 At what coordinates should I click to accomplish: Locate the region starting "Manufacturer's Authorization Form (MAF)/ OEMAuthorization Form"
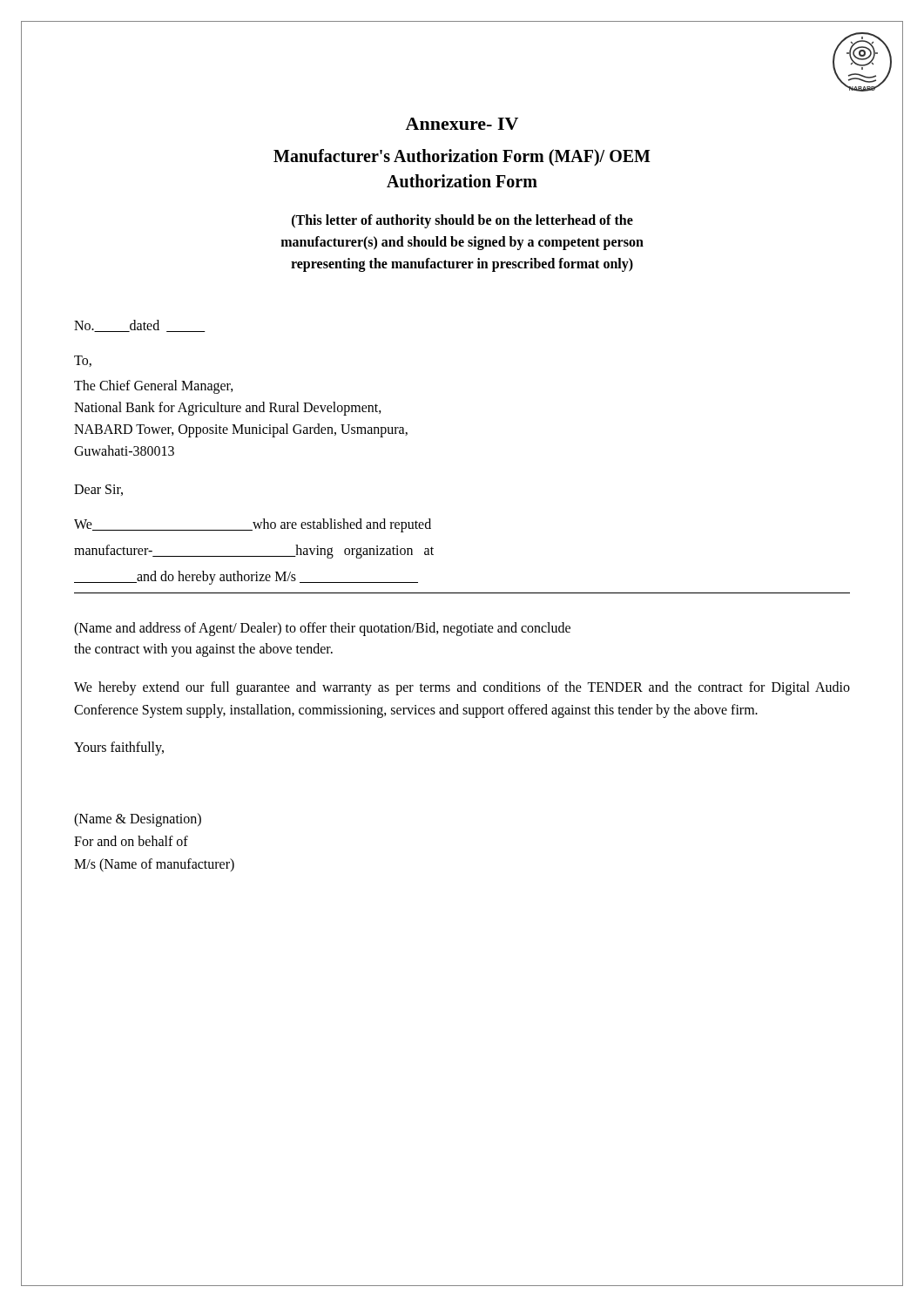(x=462, y=169)
